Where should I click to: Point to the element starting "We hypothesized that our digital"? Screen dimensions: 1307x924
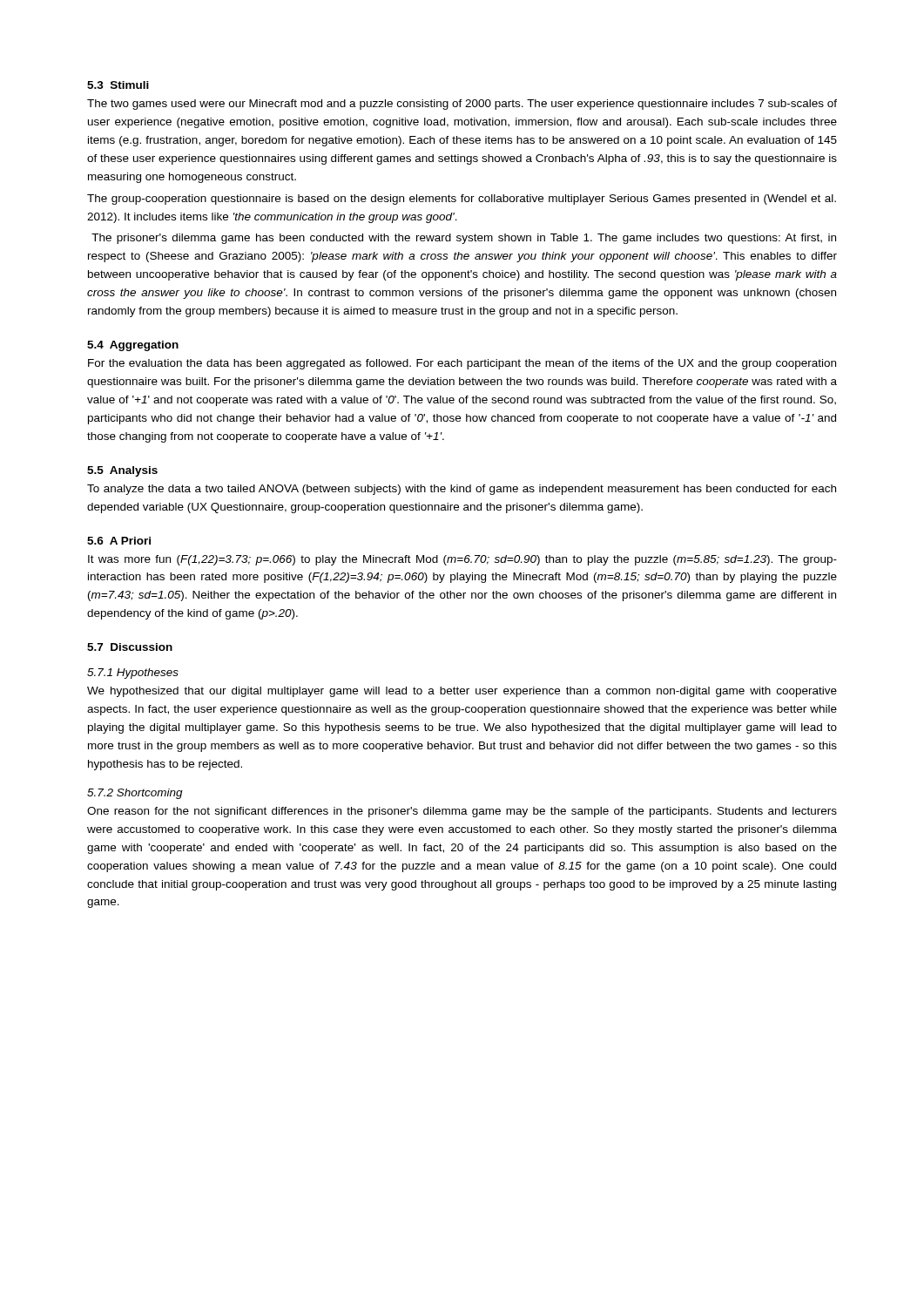pos(462,727)
